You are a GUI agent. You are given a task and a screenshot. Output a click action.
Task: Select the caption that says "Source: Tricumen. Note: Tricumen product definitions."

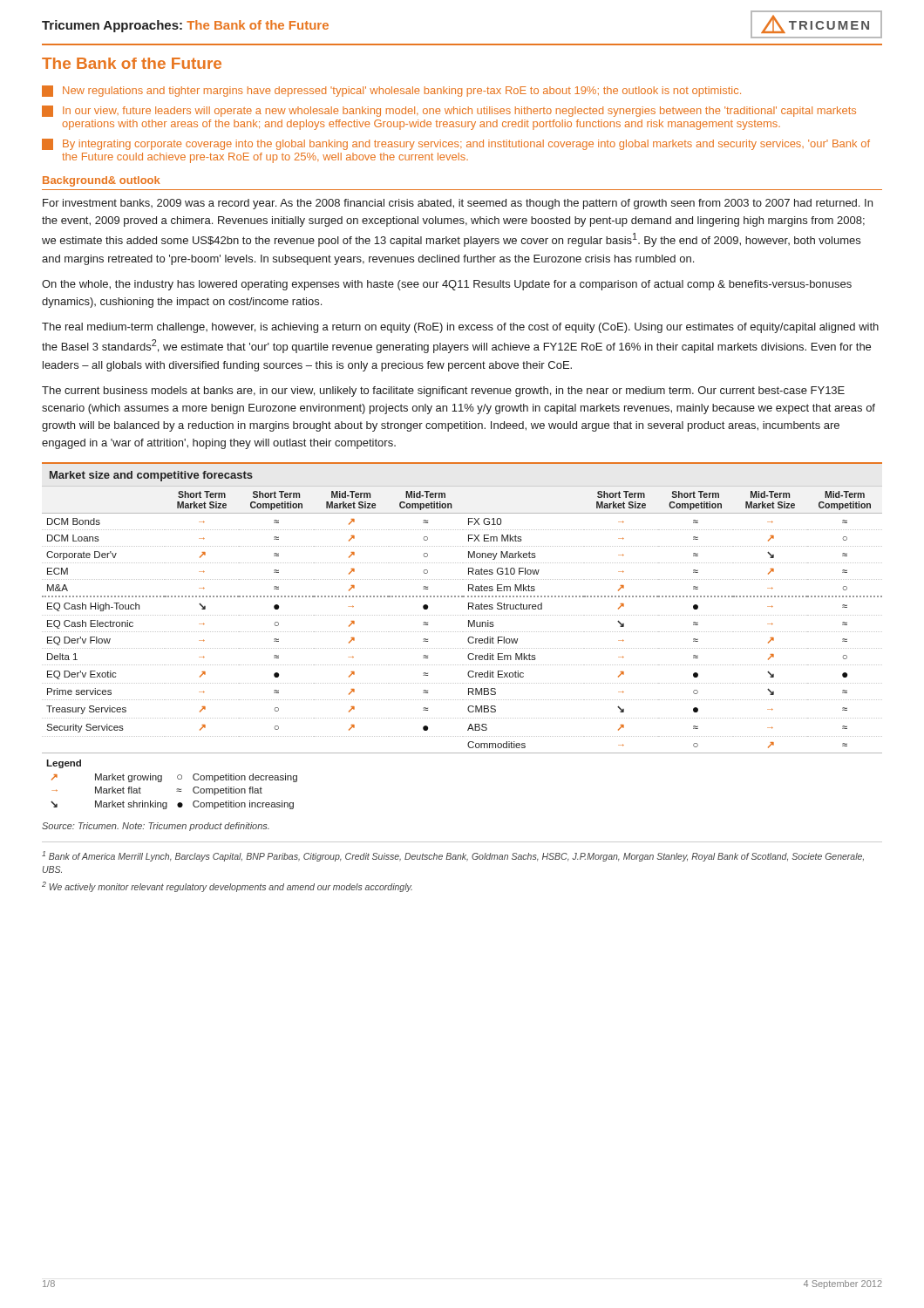click(x=156, y=826)
